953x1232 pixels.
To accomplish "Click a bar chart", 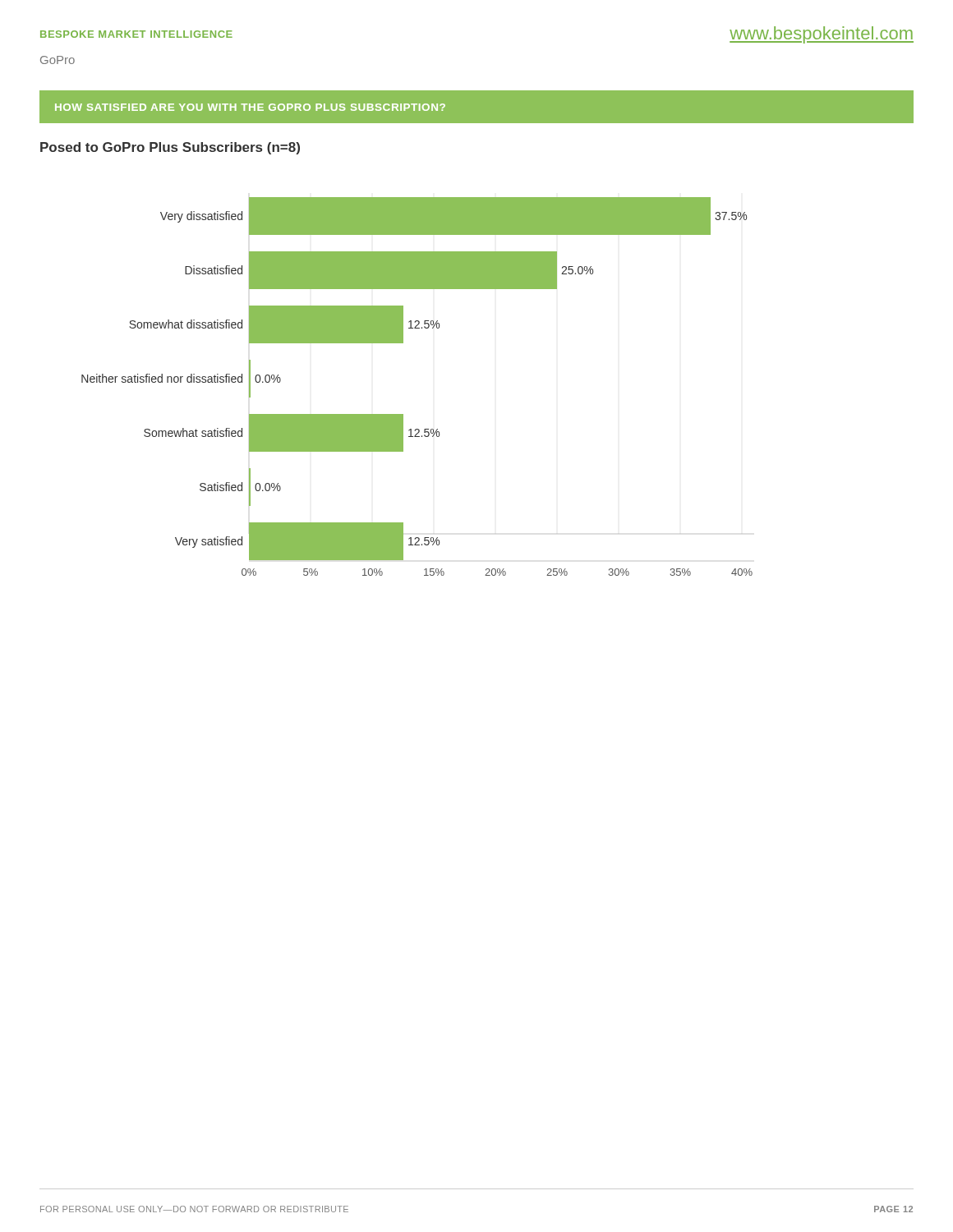I will 476,375.
